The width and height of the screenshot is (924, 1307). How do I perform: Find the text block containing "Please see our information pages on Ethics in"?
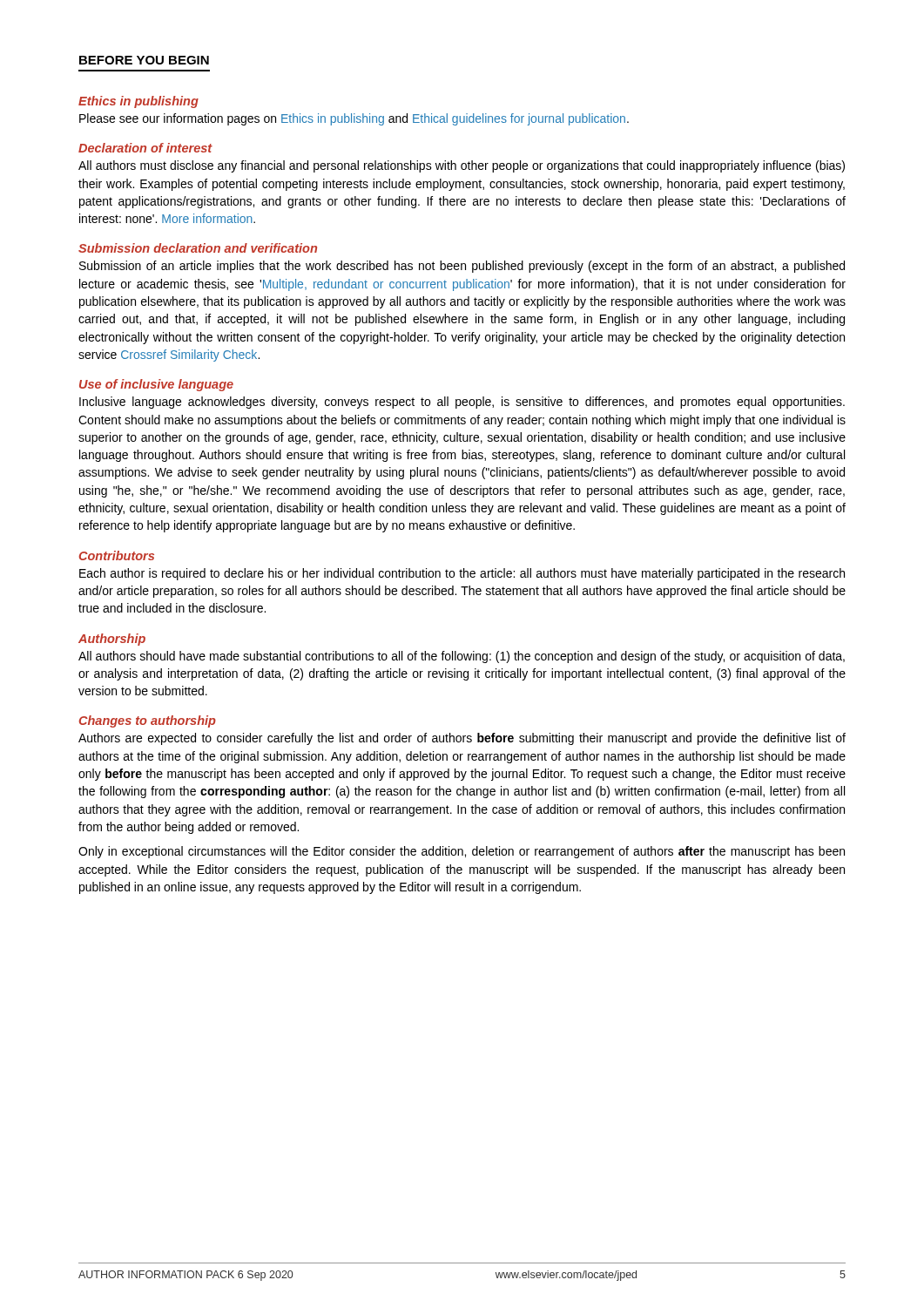462,119
